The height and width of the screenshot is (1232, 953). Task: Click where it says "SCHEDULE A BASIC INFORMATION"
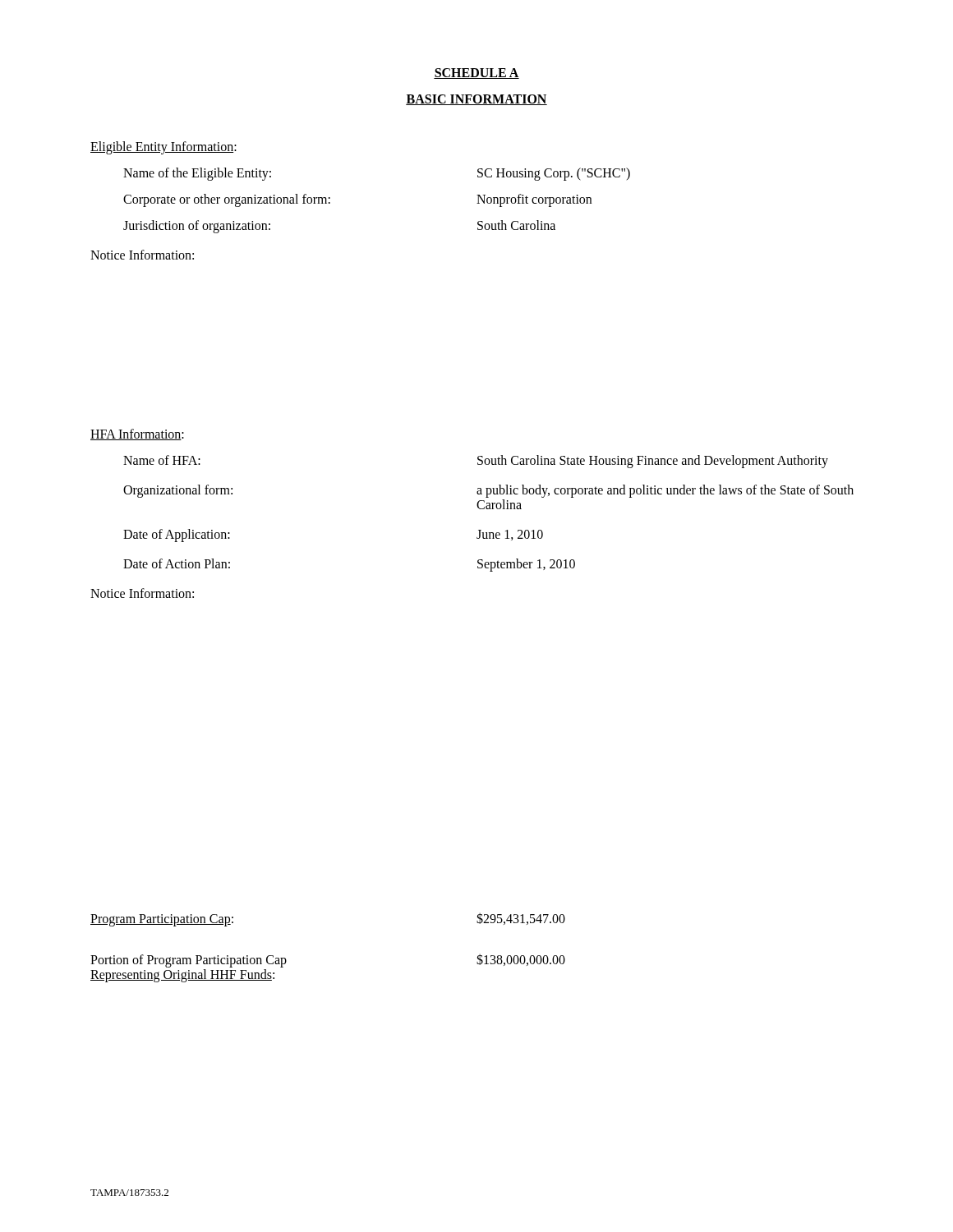476,86
